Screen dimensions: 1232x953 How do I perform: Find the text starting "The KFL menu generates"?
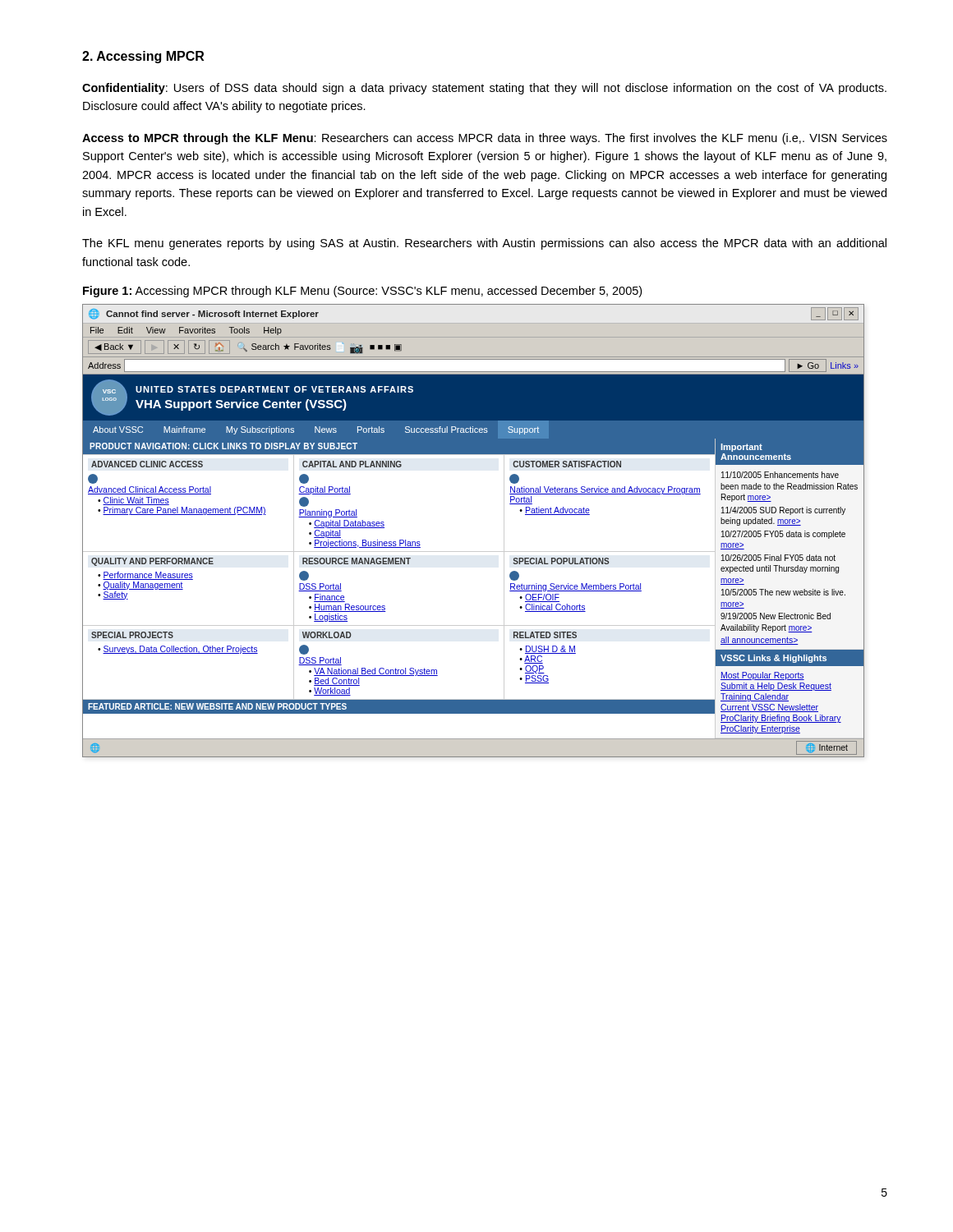point(485,253)
